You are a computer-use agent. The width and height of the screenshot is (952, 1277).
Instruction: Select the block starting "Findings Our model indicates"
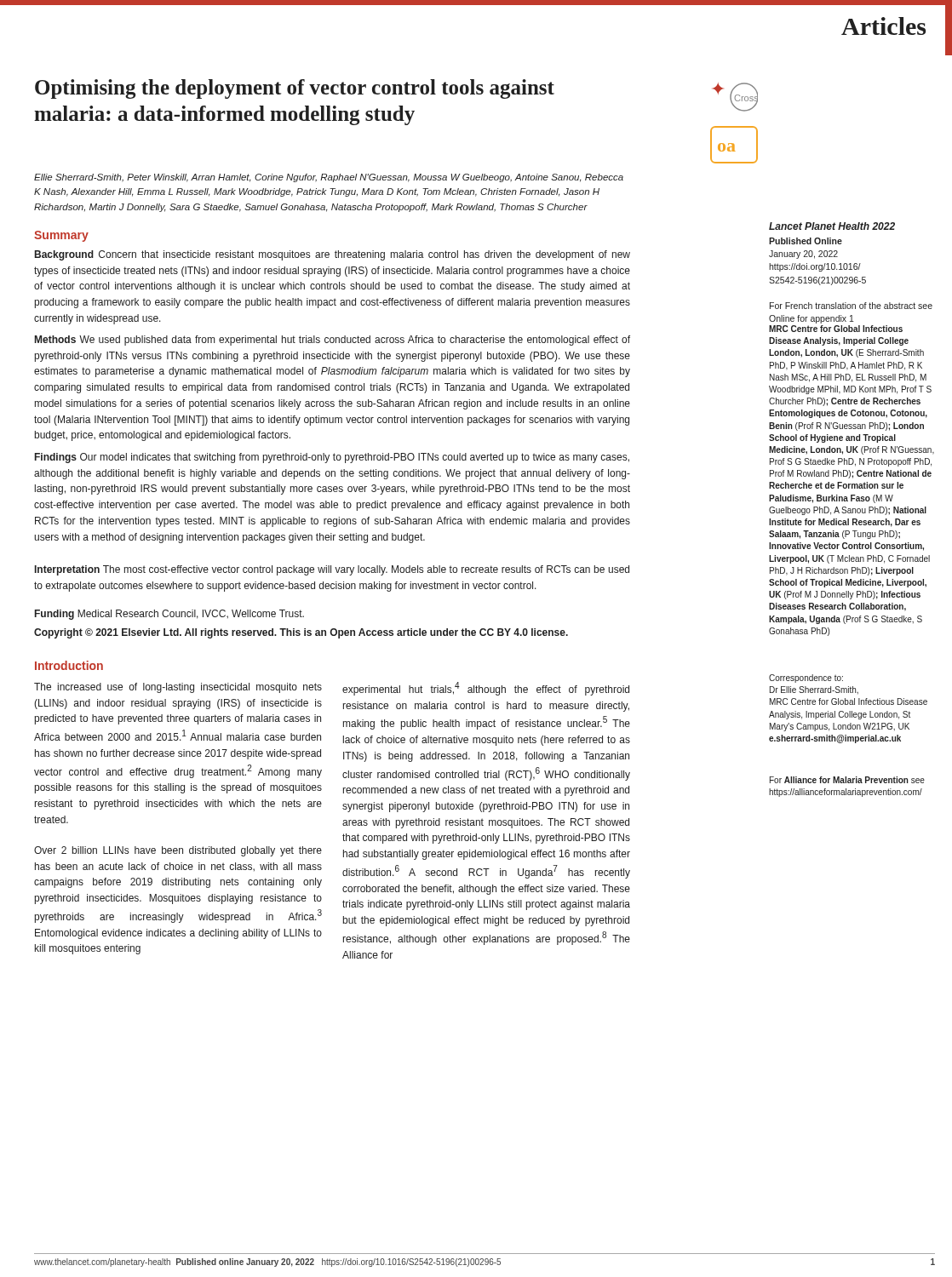[x=332, y=497]
